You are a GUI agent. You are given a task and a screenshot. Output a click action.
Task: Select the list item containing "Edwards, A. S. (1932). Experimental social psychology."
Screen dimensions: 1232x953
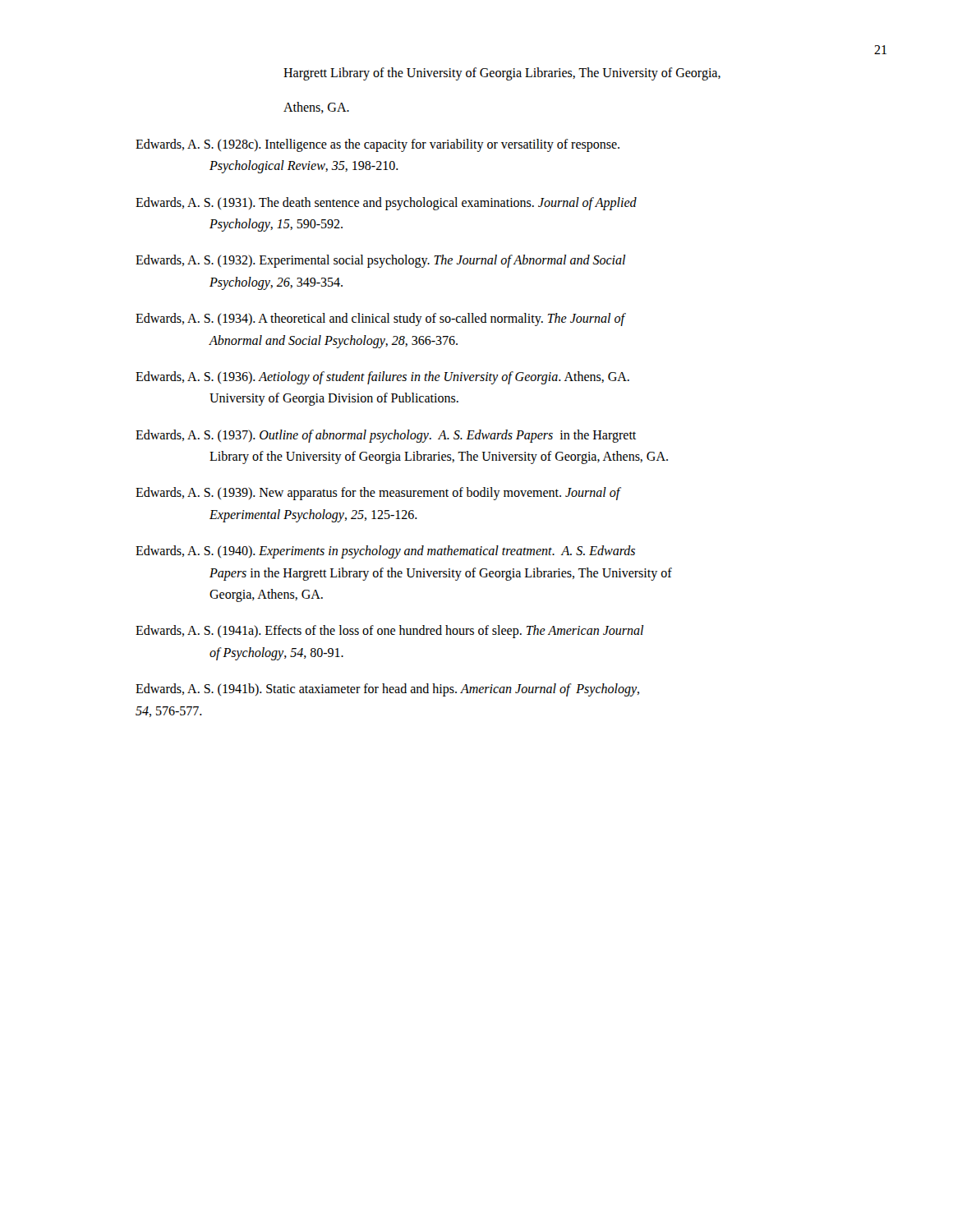[x=511, y=272]
